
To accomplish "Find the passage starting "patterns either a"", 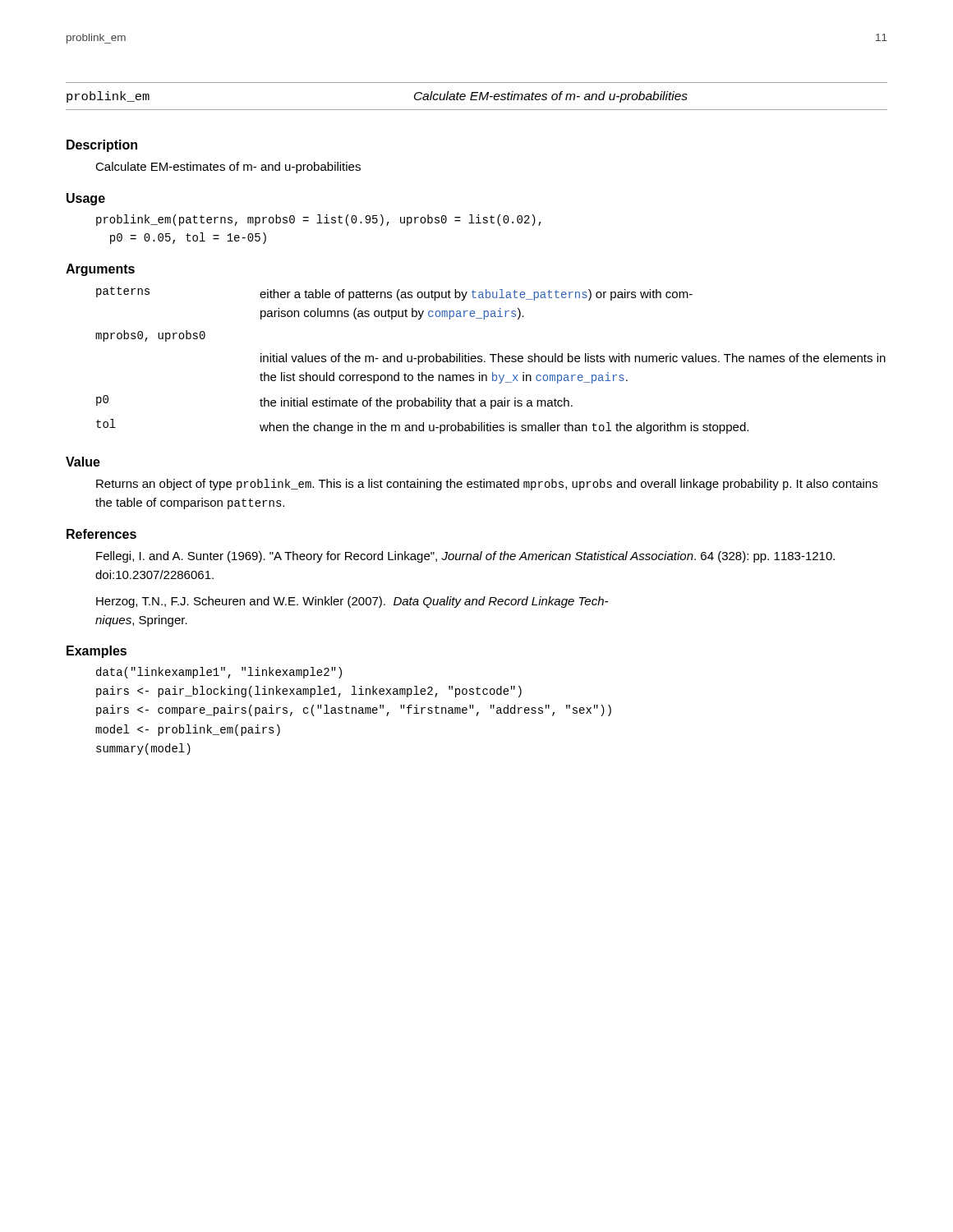I will (491, 304).
